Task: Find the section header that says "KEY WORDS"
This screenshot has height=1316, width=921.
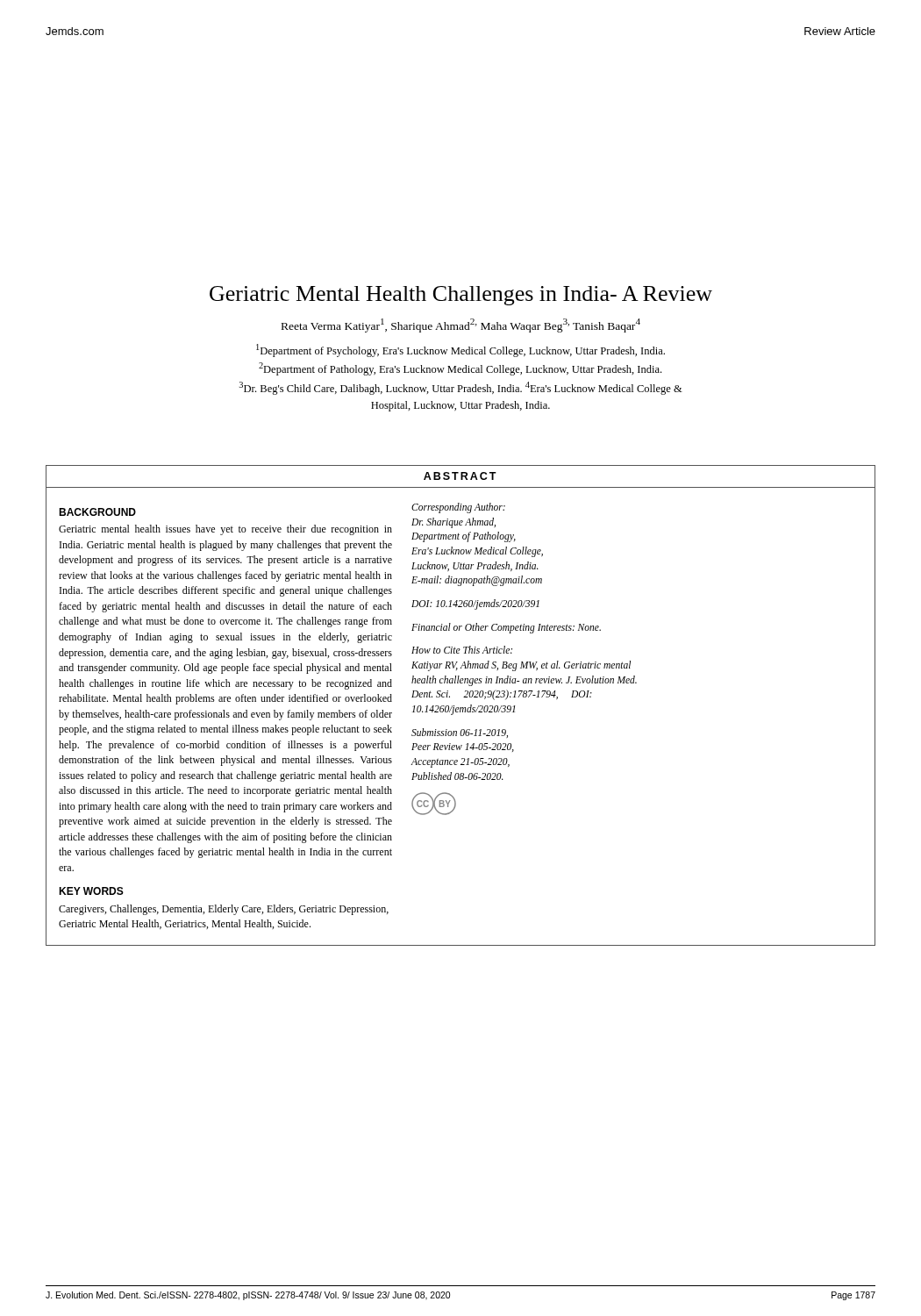Action: (91, 892)
